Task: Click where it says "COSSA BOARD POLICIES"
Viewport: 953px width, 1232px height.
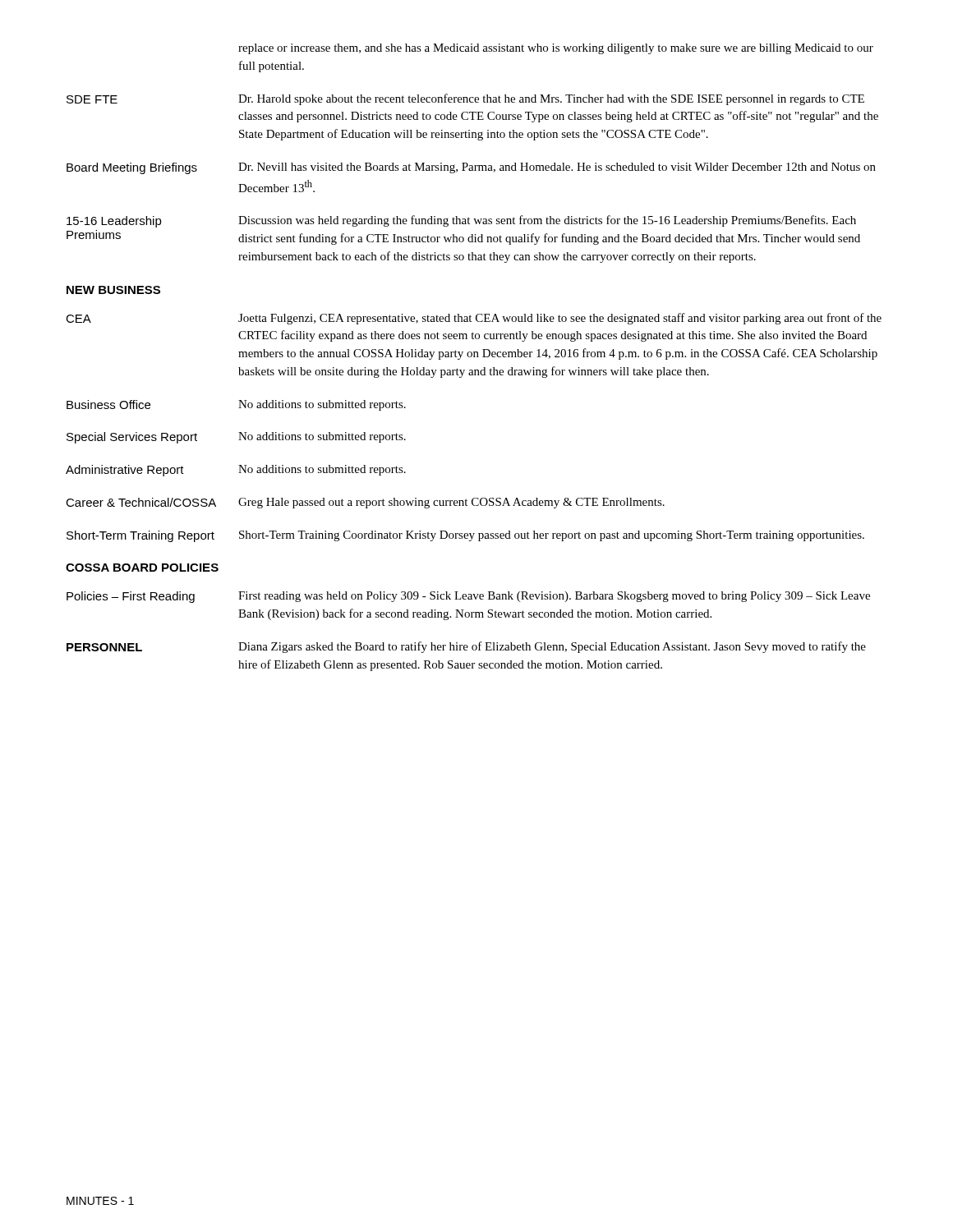Action: tap(142, 567)
